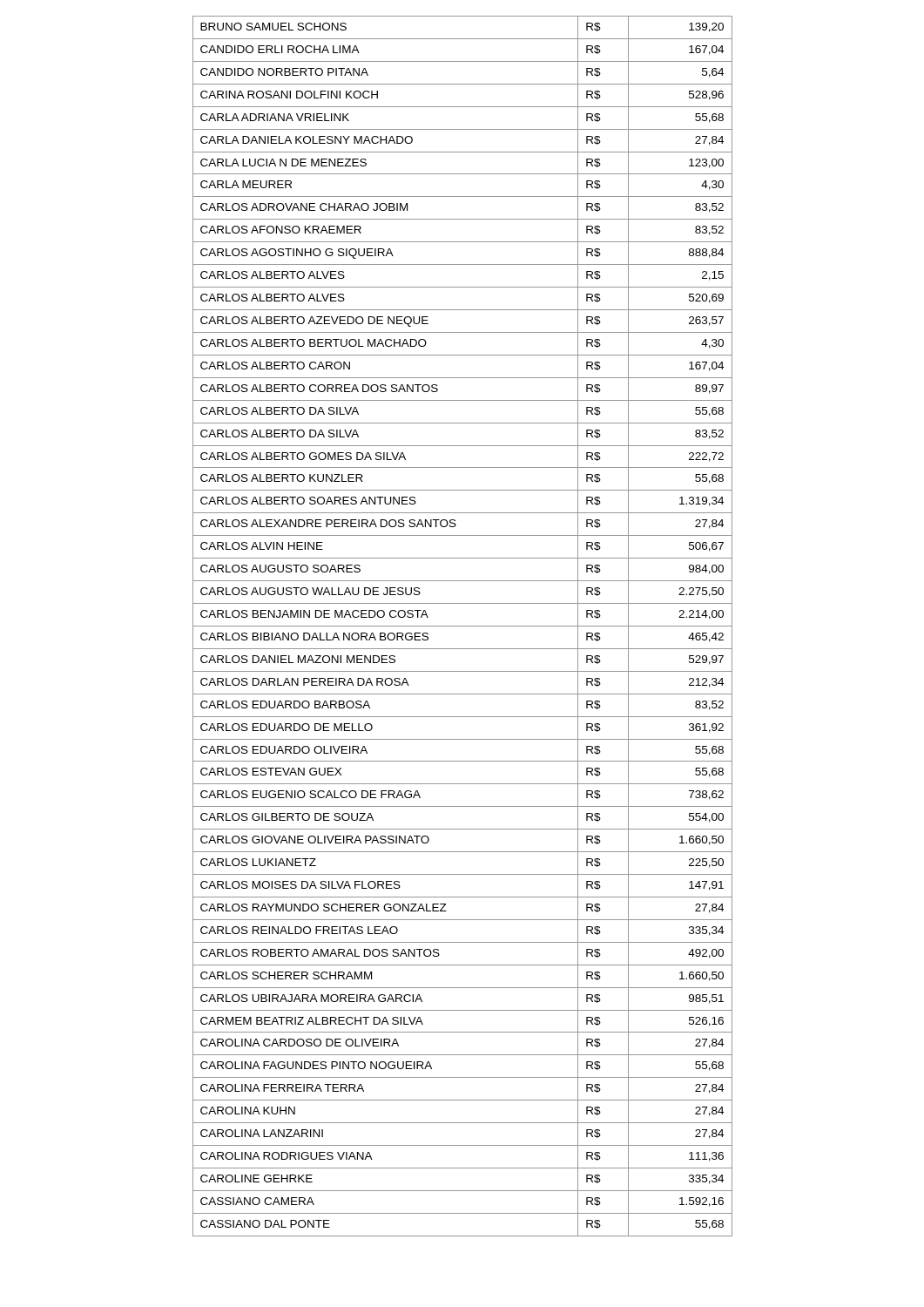The image size is (924, 1307).
Task: Find the table that mentions "CARINA ROSANI DOLFINI KOCH"
Action: coord(462,626)
